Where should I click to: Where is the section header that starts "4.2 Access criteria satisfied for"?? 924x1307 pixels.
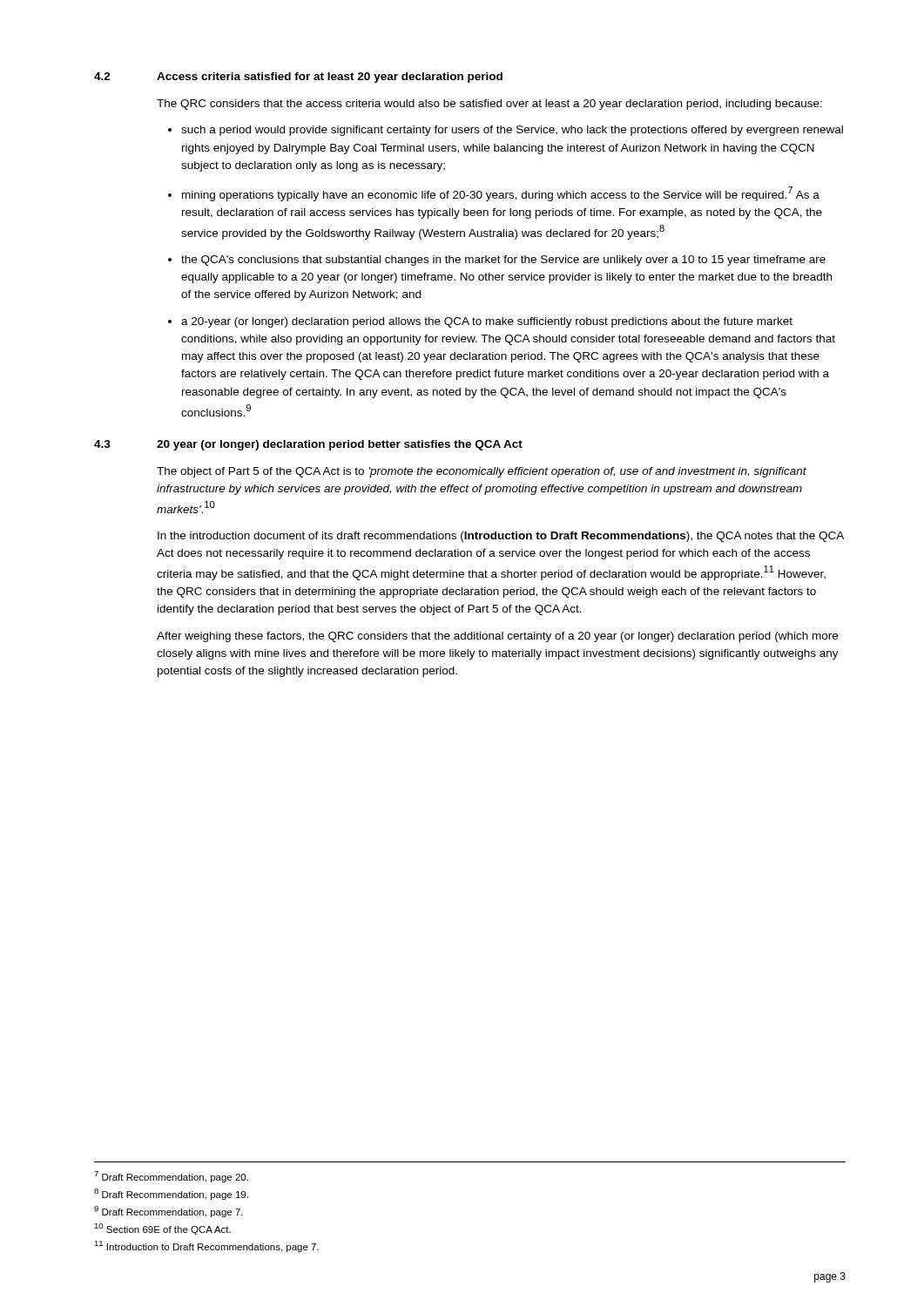pos(299,76)
